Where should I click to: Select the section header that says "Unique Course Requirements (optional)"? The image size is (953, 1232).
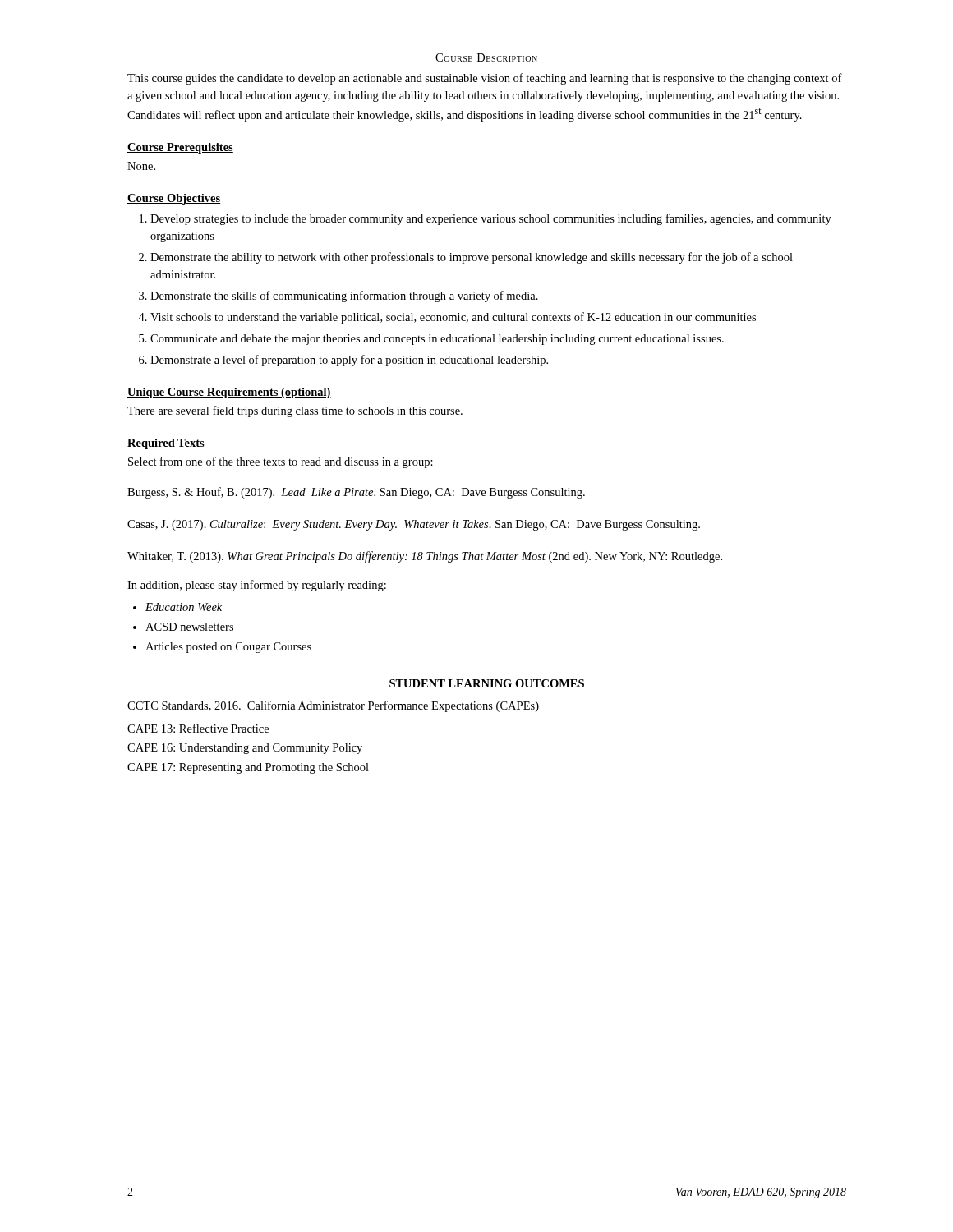pos(229,393)
